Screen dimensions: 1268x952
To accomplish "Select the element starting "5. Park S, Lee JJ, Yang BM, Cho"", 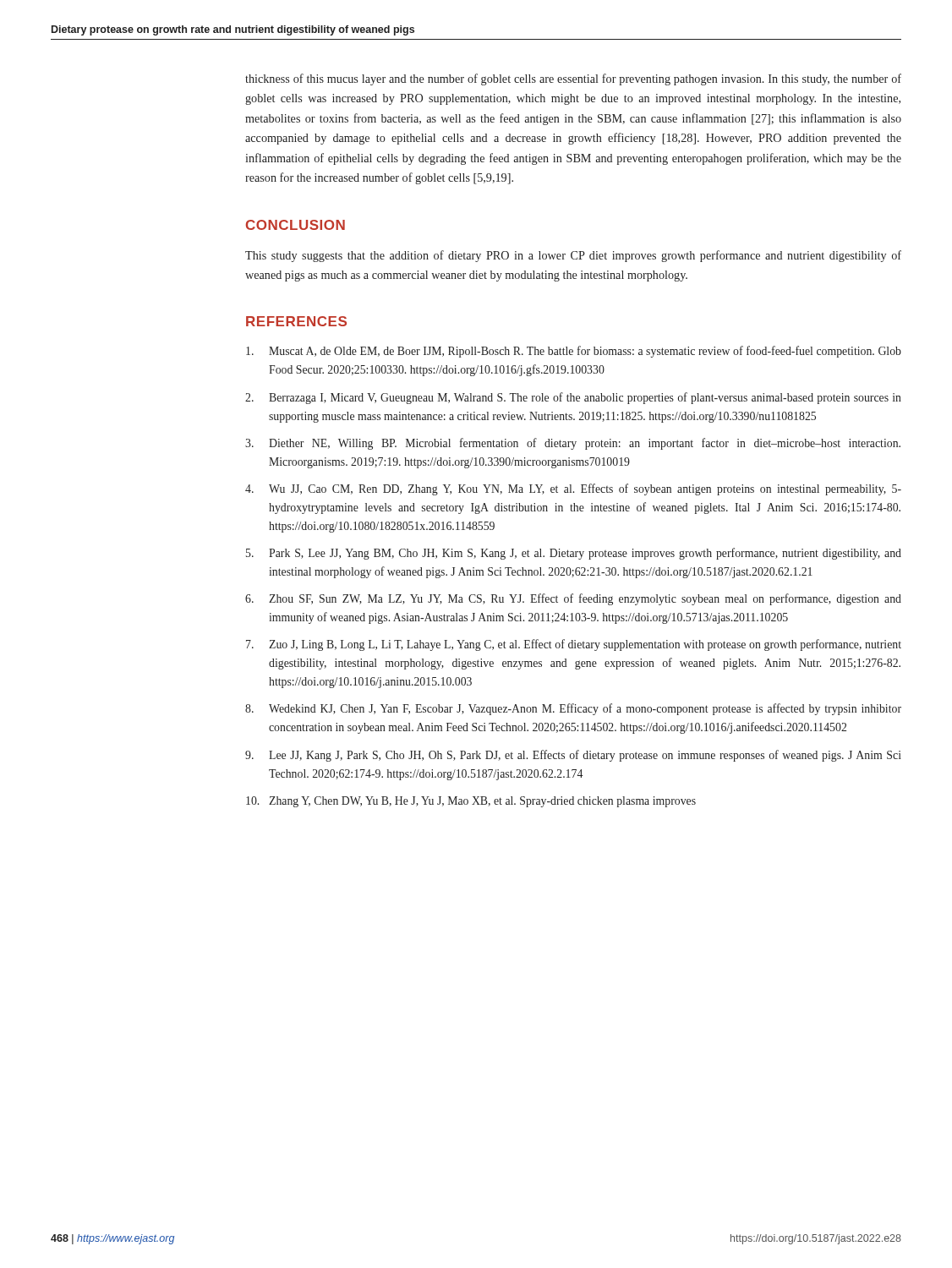I will (x=573, y=563).
